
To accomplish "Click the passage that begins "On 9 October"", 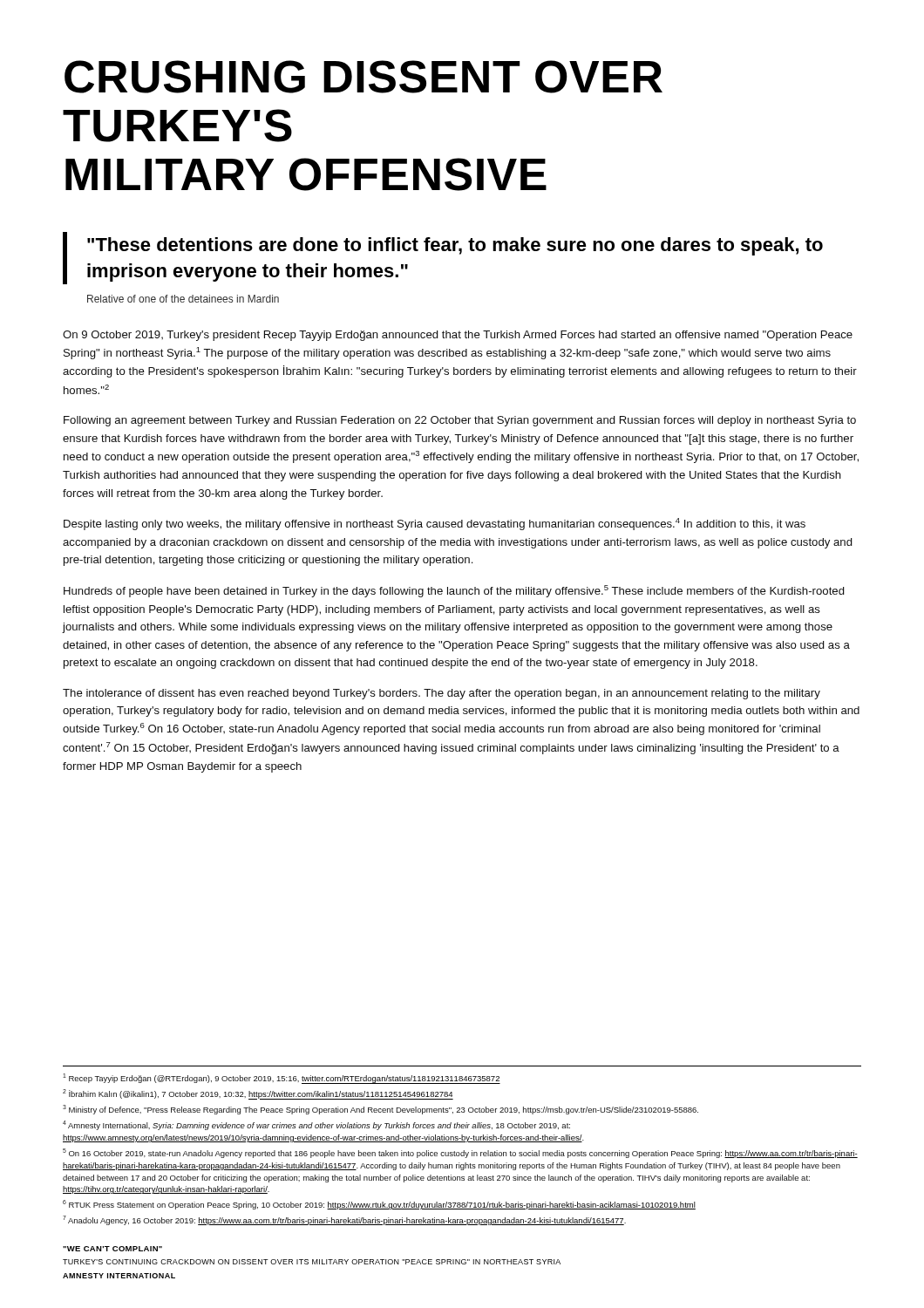I will coord(460,362).
